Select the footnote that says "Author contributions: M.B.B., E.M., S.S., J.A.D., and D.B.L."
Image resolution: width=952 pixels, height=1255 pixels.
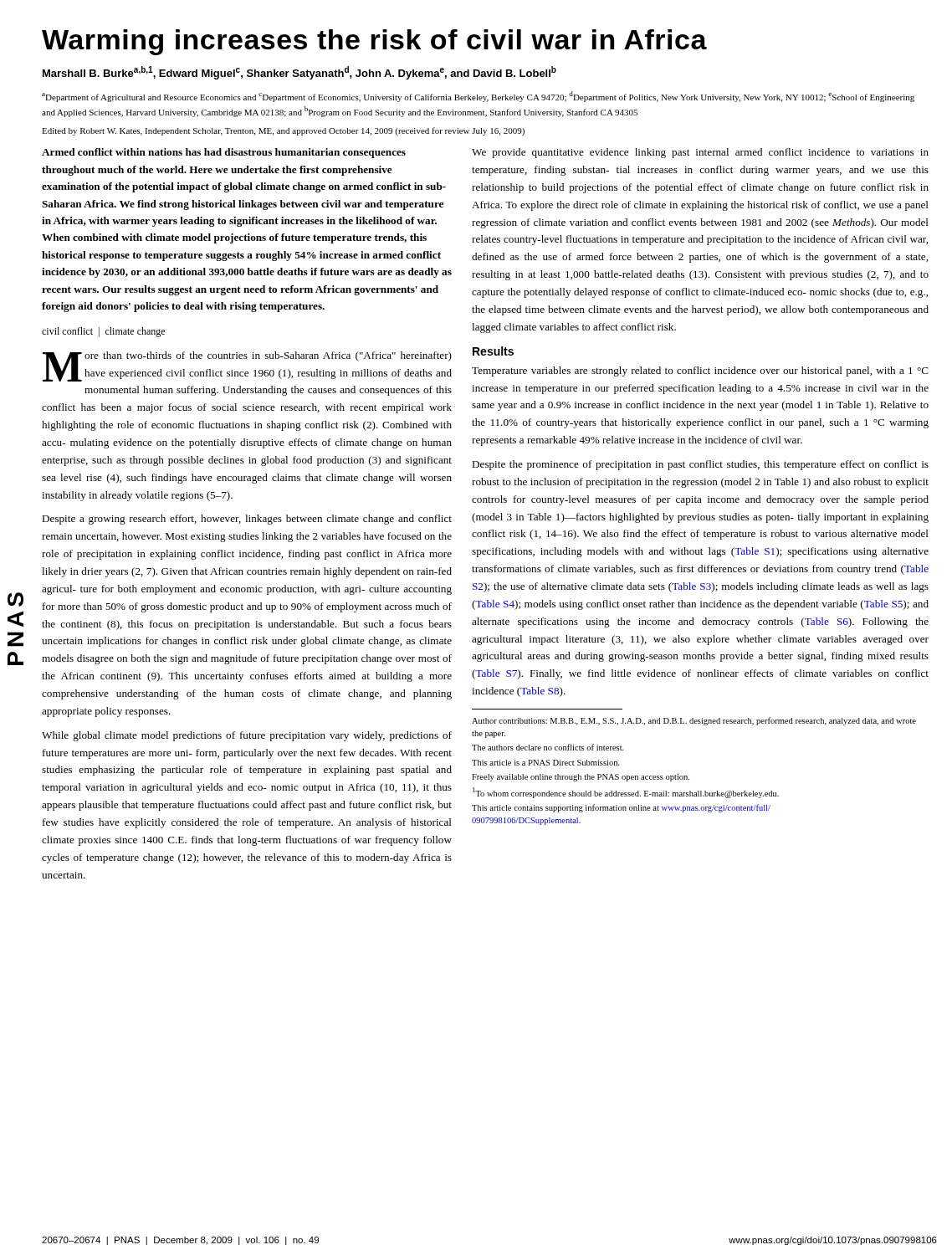click(x=694, y=721)
